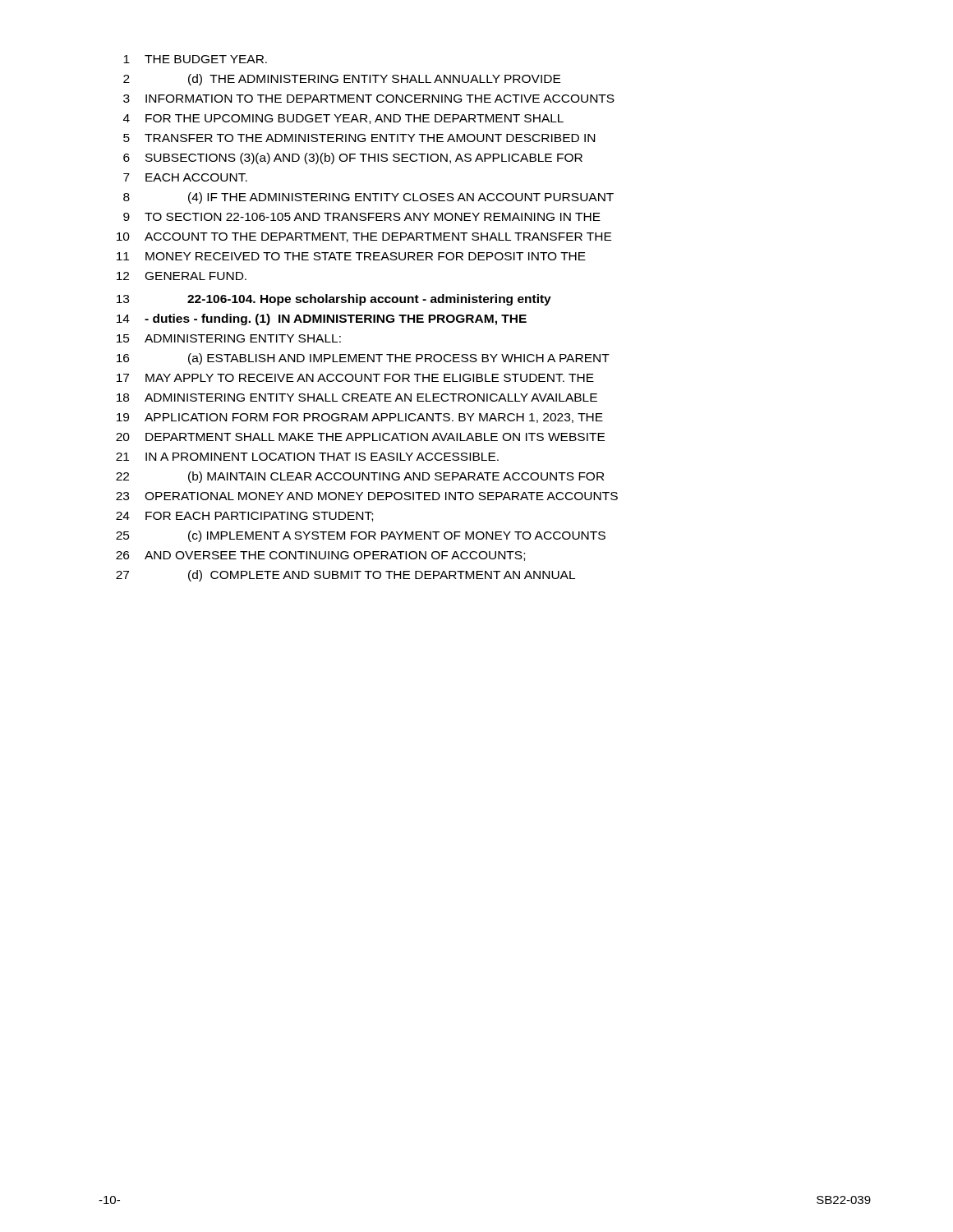Locate the passage starting "14 - duties"
This screenshot has height=1232, width=953.
tap(485, 319)
